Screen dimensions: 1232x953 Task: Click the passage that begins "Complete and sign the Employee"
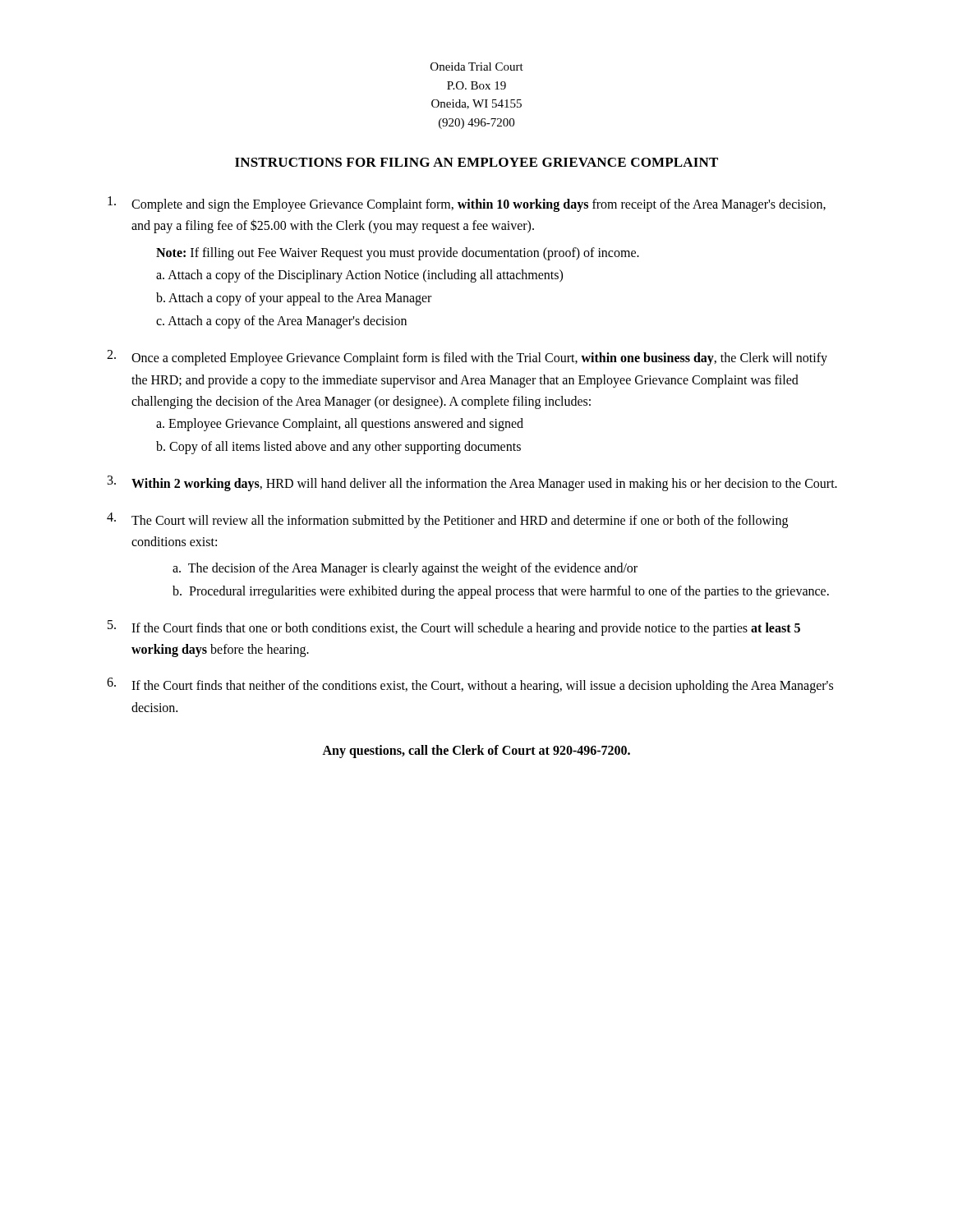pos(476,263)
